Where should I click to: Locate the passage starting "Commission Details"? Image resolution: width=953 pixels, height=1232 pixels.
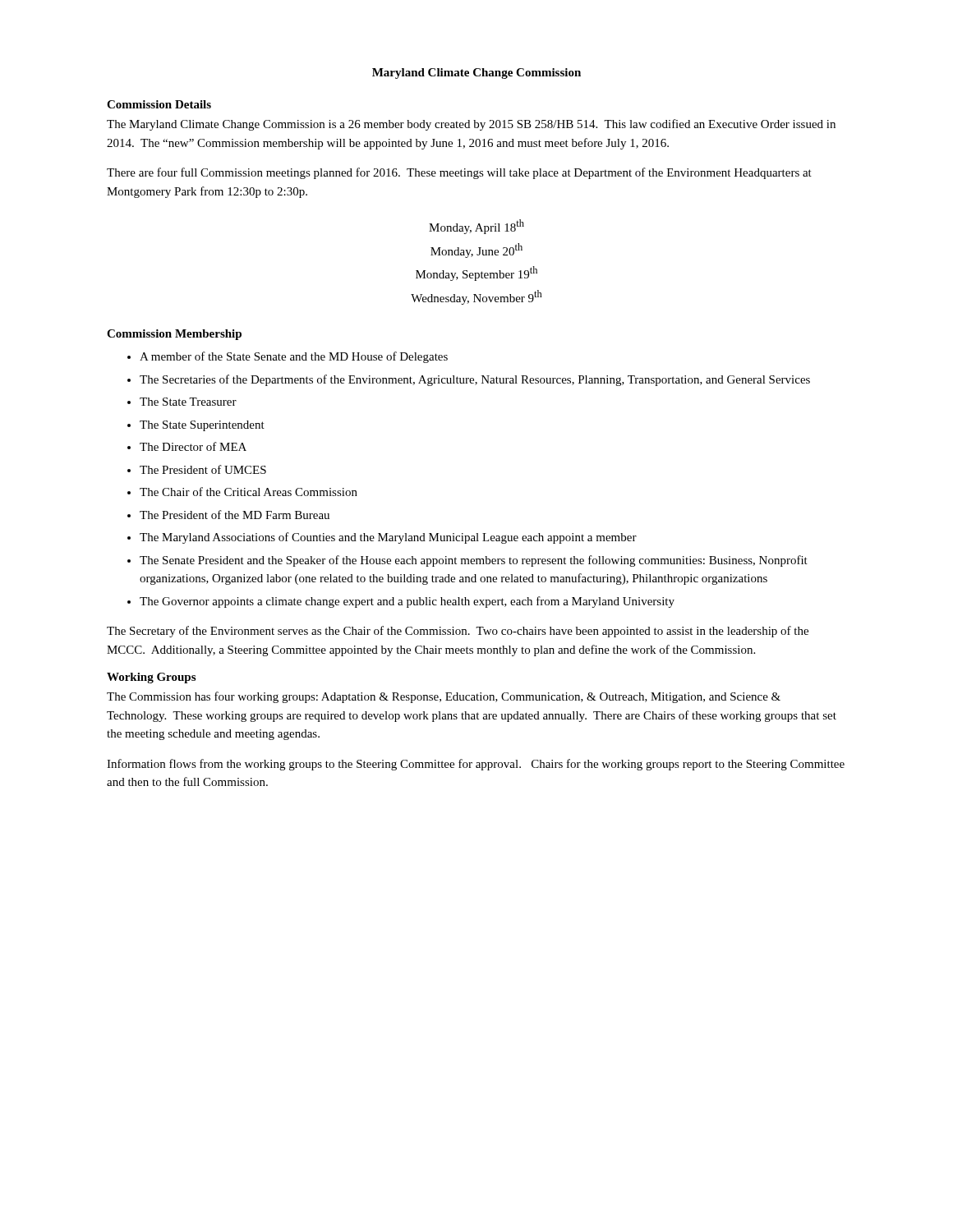point(159,104)
